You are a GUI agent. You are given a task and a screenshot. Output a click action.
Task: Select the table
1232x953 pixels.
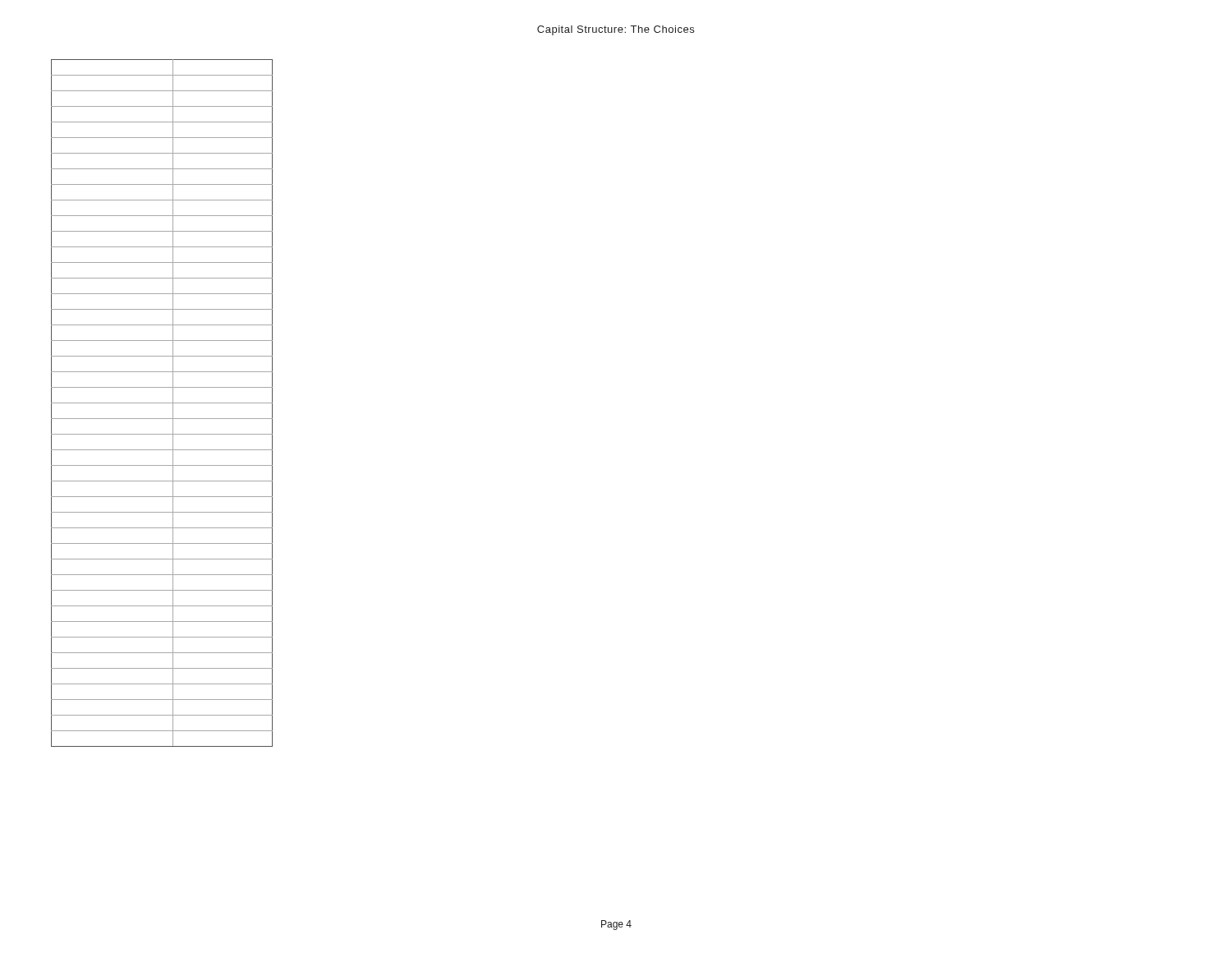click(162, 403)
